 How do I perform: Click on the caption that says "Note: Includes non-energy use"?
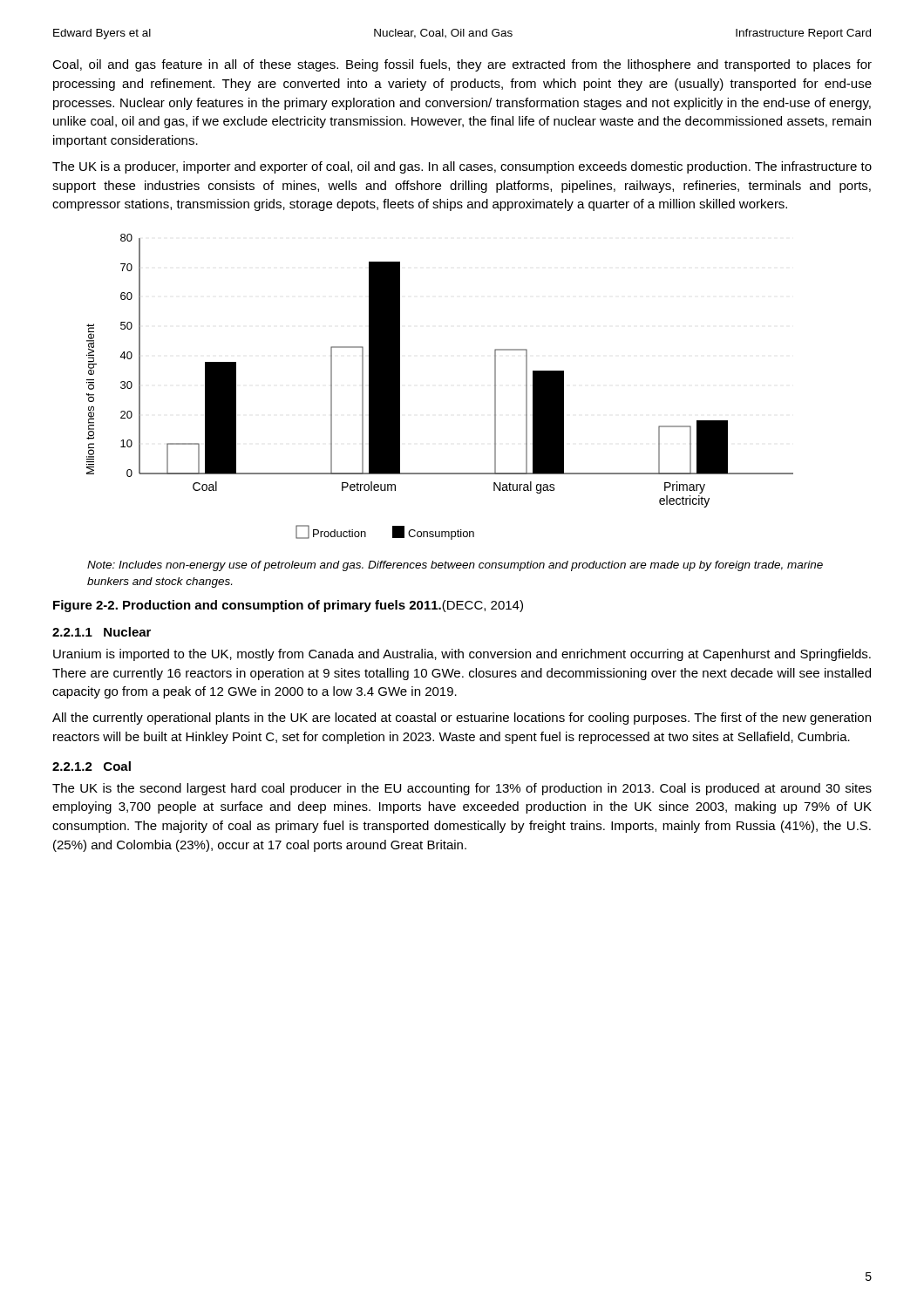455,573
